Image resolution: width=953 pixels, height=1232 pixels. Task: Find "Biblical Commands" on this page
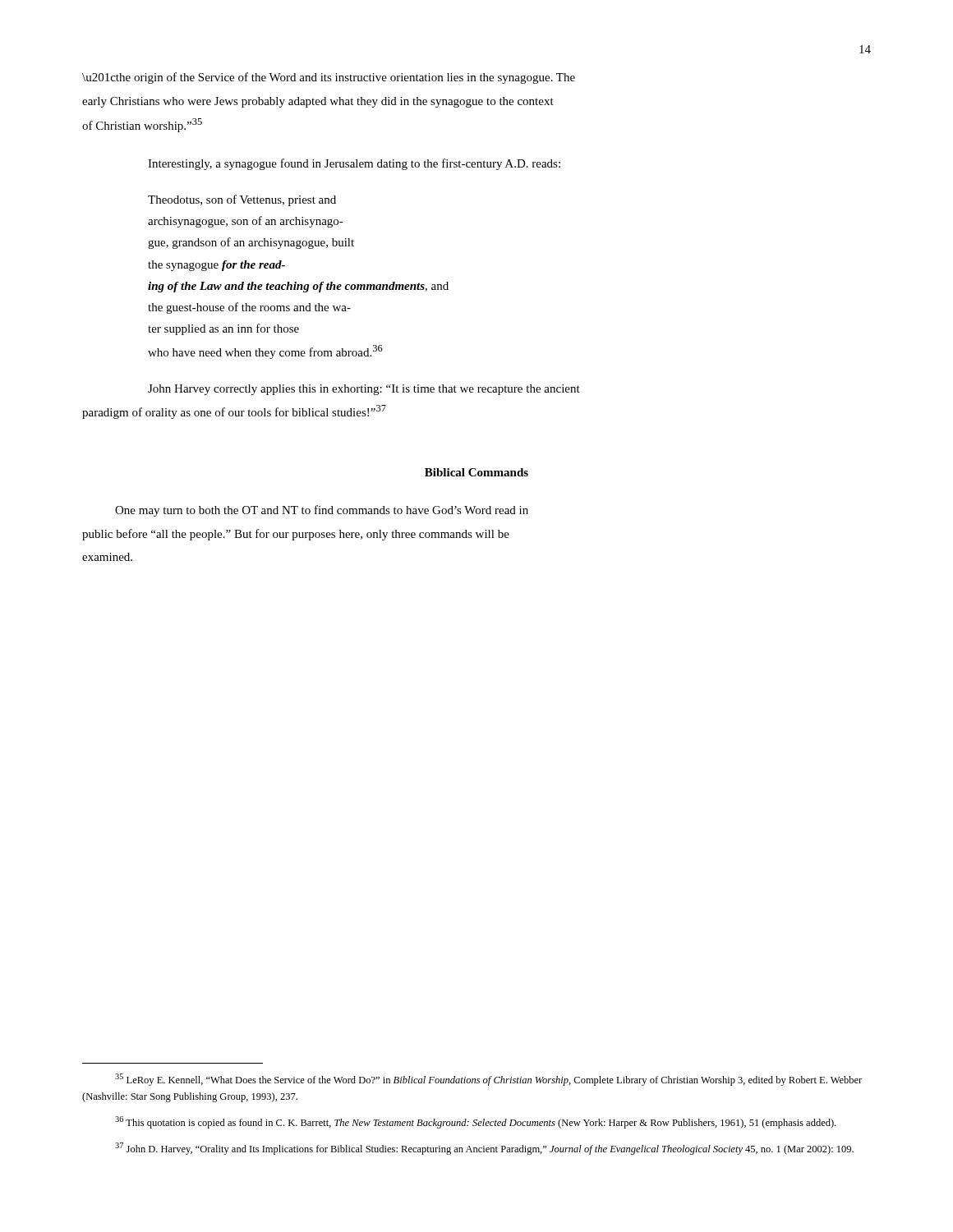[x=476, y=472]
